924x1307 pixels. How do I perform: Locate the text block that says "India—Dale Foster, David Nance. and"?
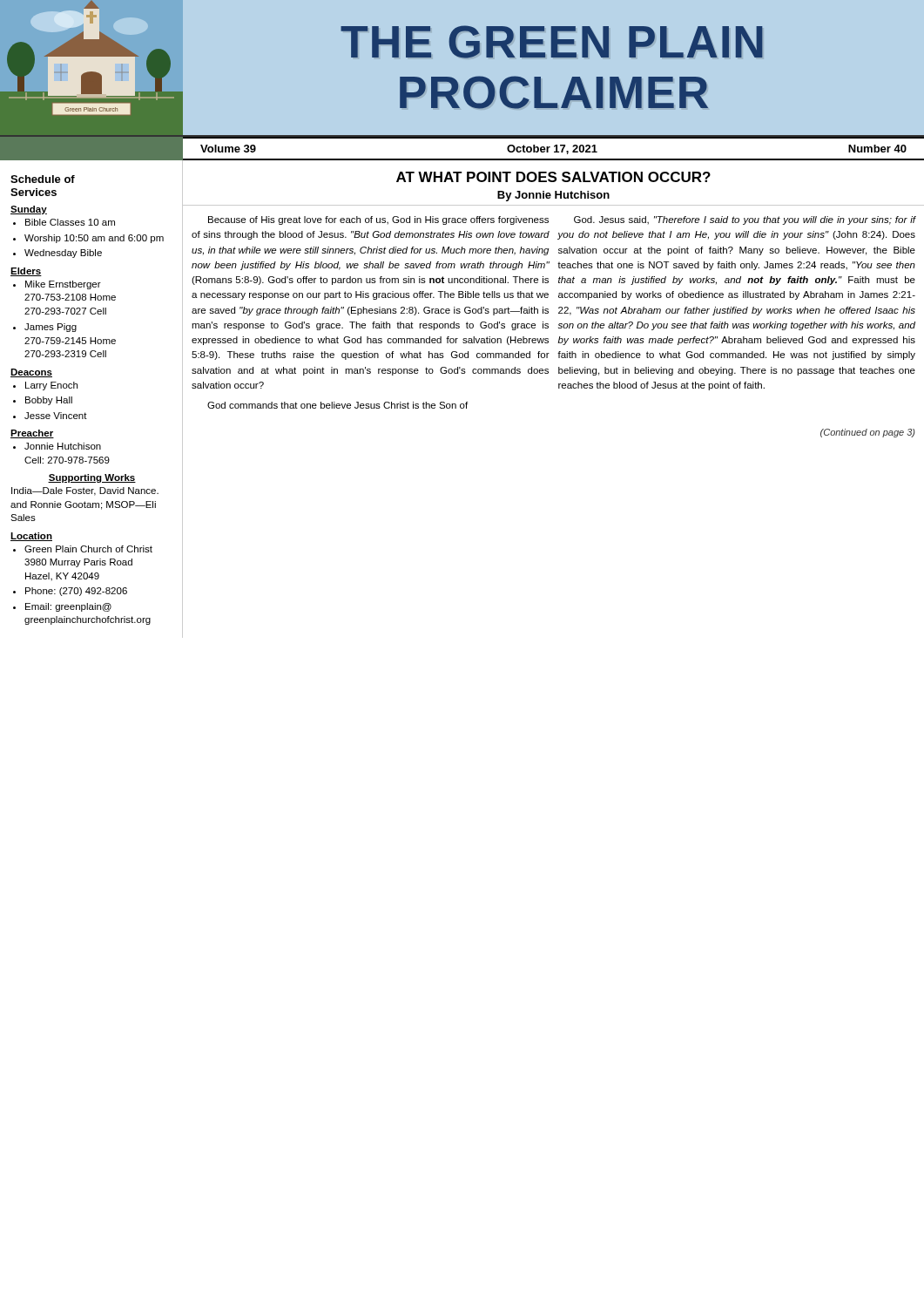(x=85, y=504)
